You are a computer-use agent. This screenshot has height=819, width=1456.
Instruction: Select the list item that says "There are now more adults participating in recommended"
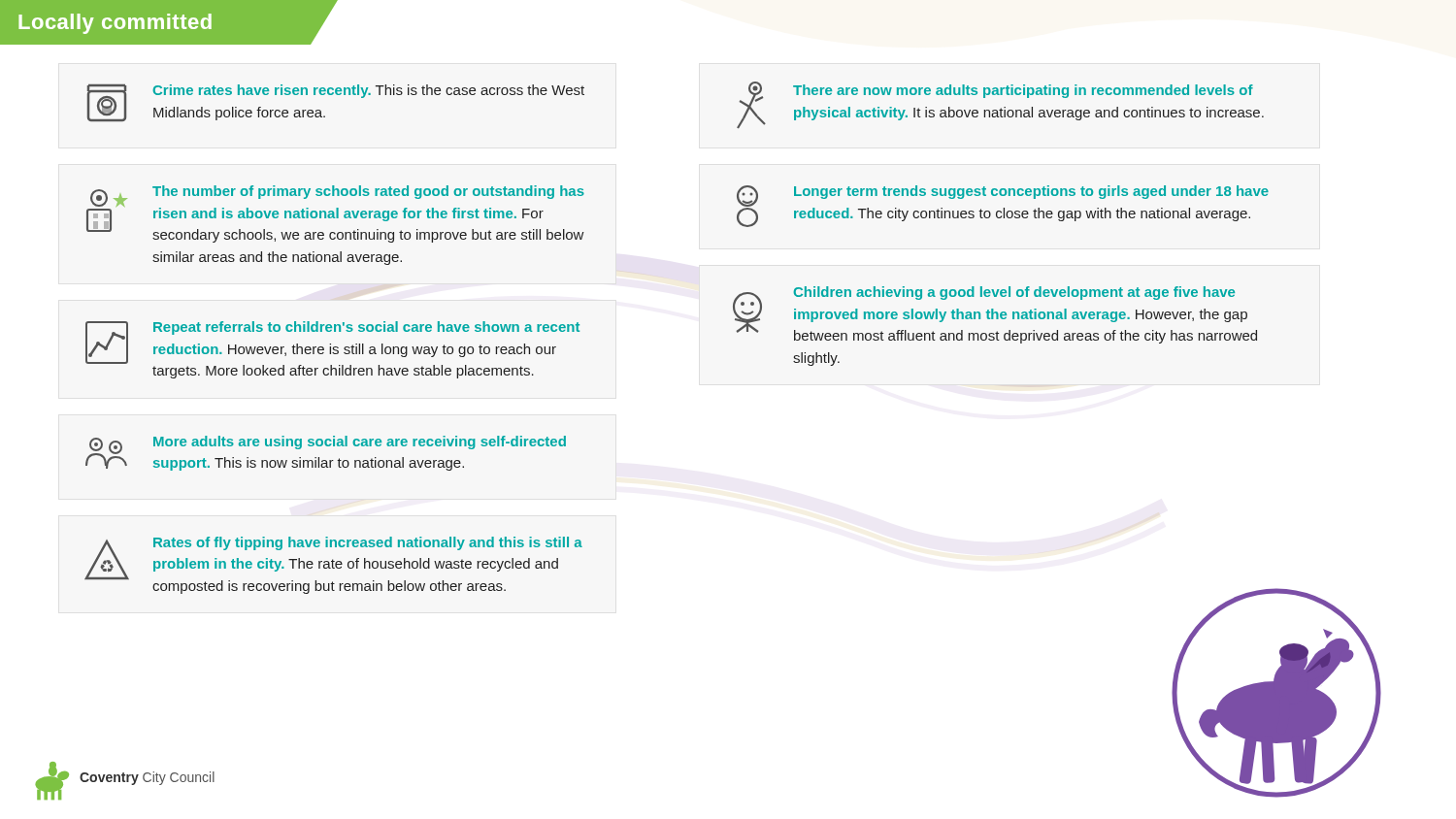1010,106
